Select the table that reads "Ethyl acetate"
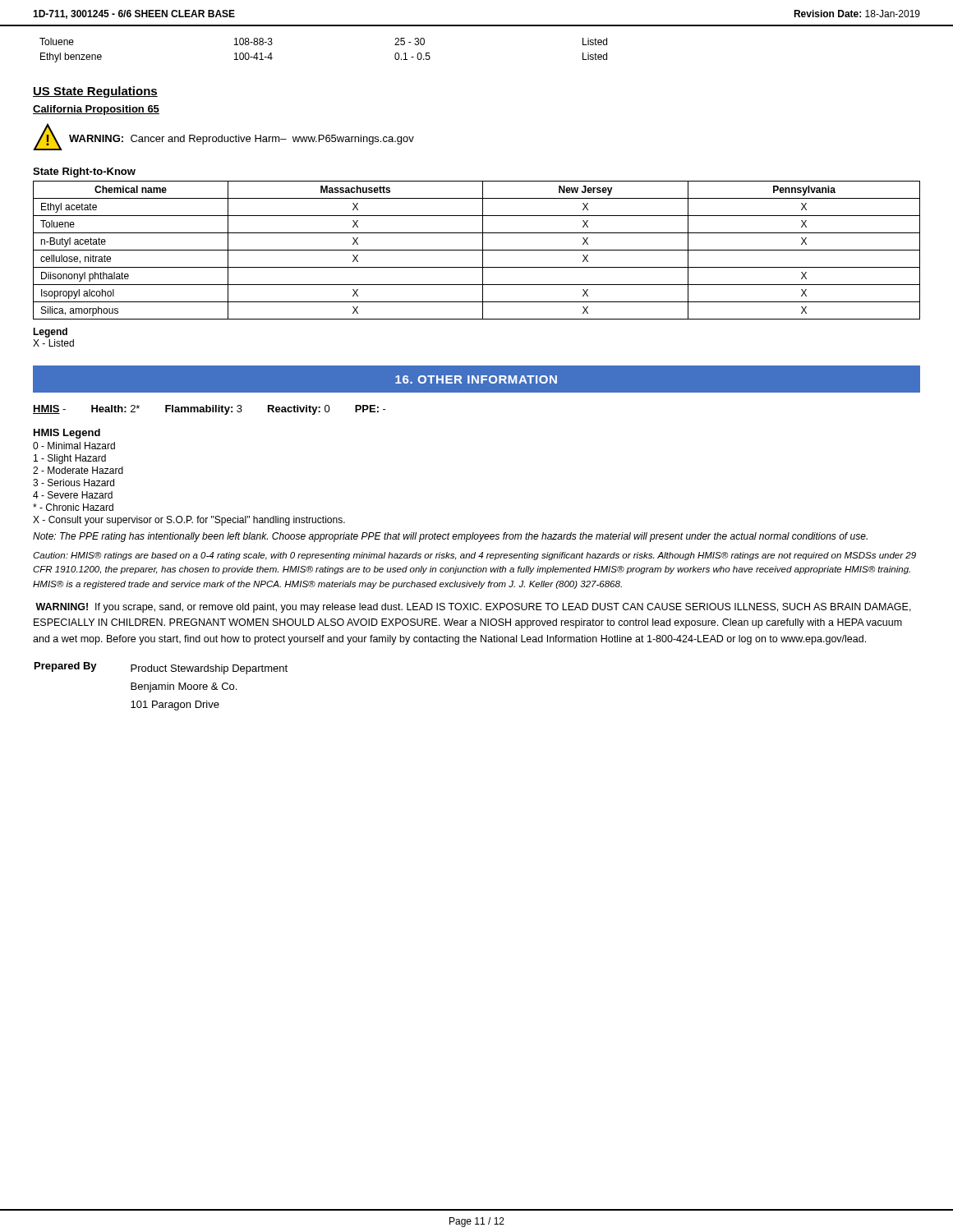This screenshot has width=953, height=1232. click(x=476, y=250)
